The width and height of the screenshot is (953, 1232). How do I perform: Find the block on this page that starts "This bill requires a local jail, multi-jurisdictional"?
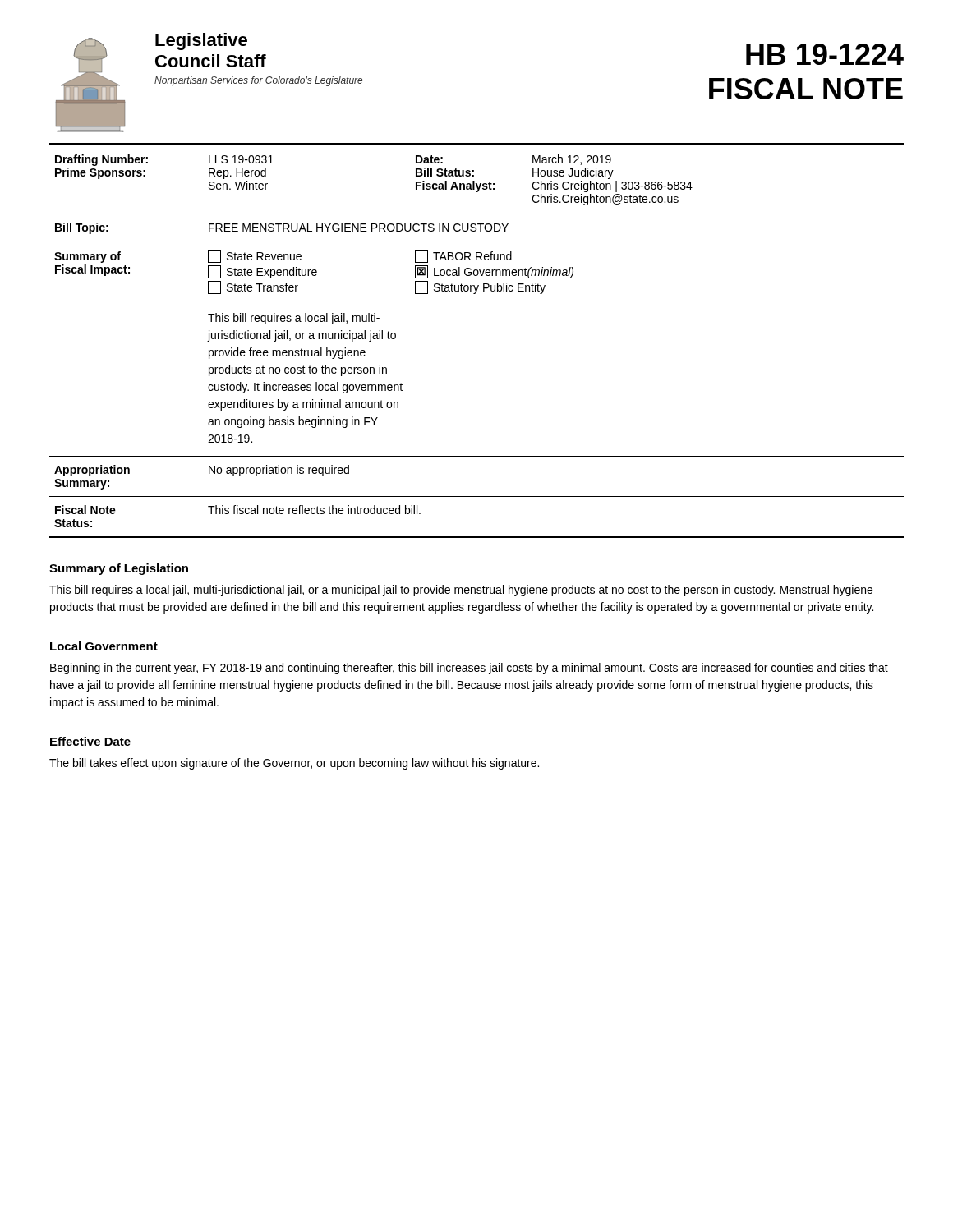[462, 598]
